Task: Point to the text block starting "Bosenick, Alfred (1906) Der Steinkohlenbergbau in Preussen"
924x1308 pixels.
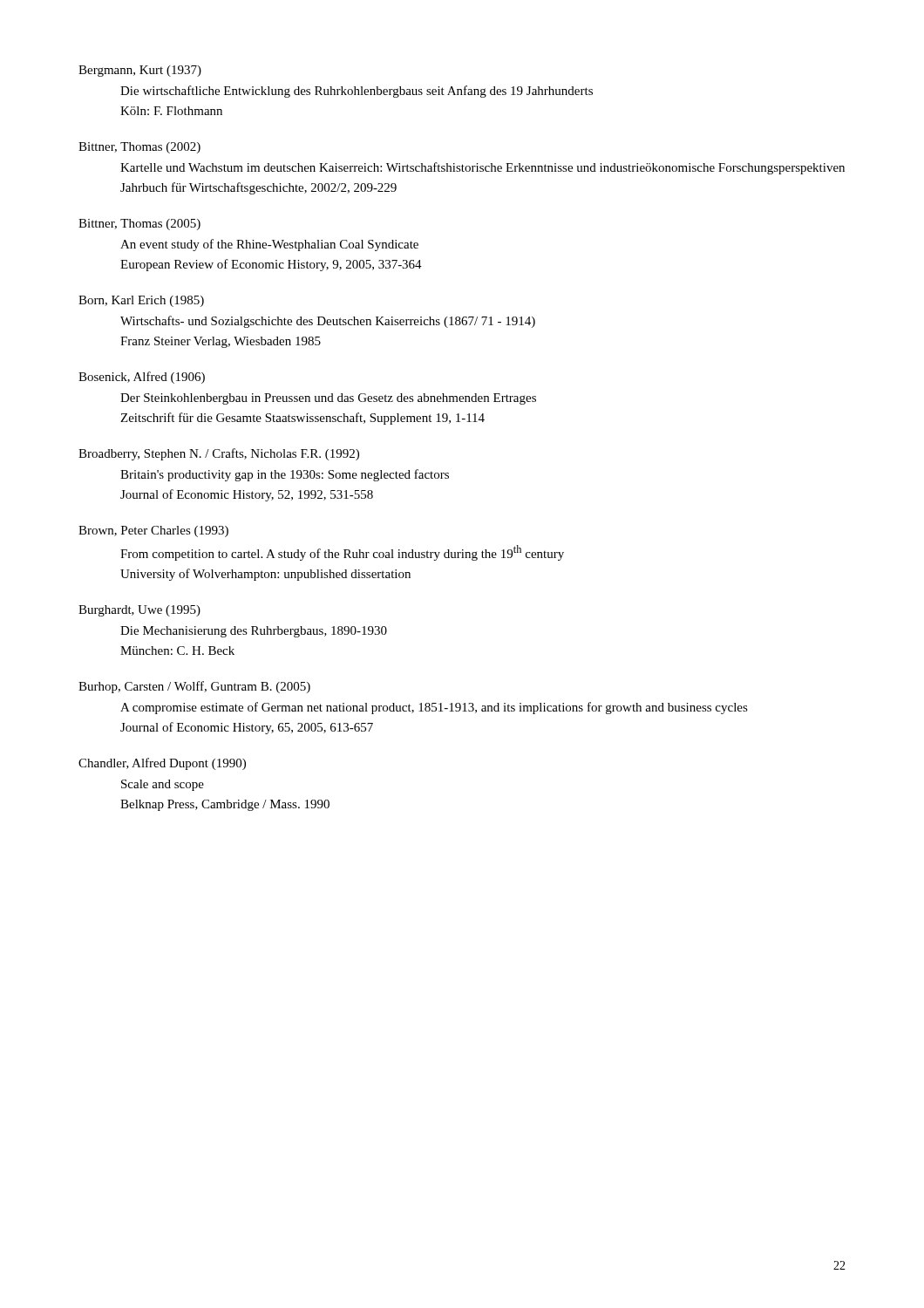Action: (x=462, y=399)
